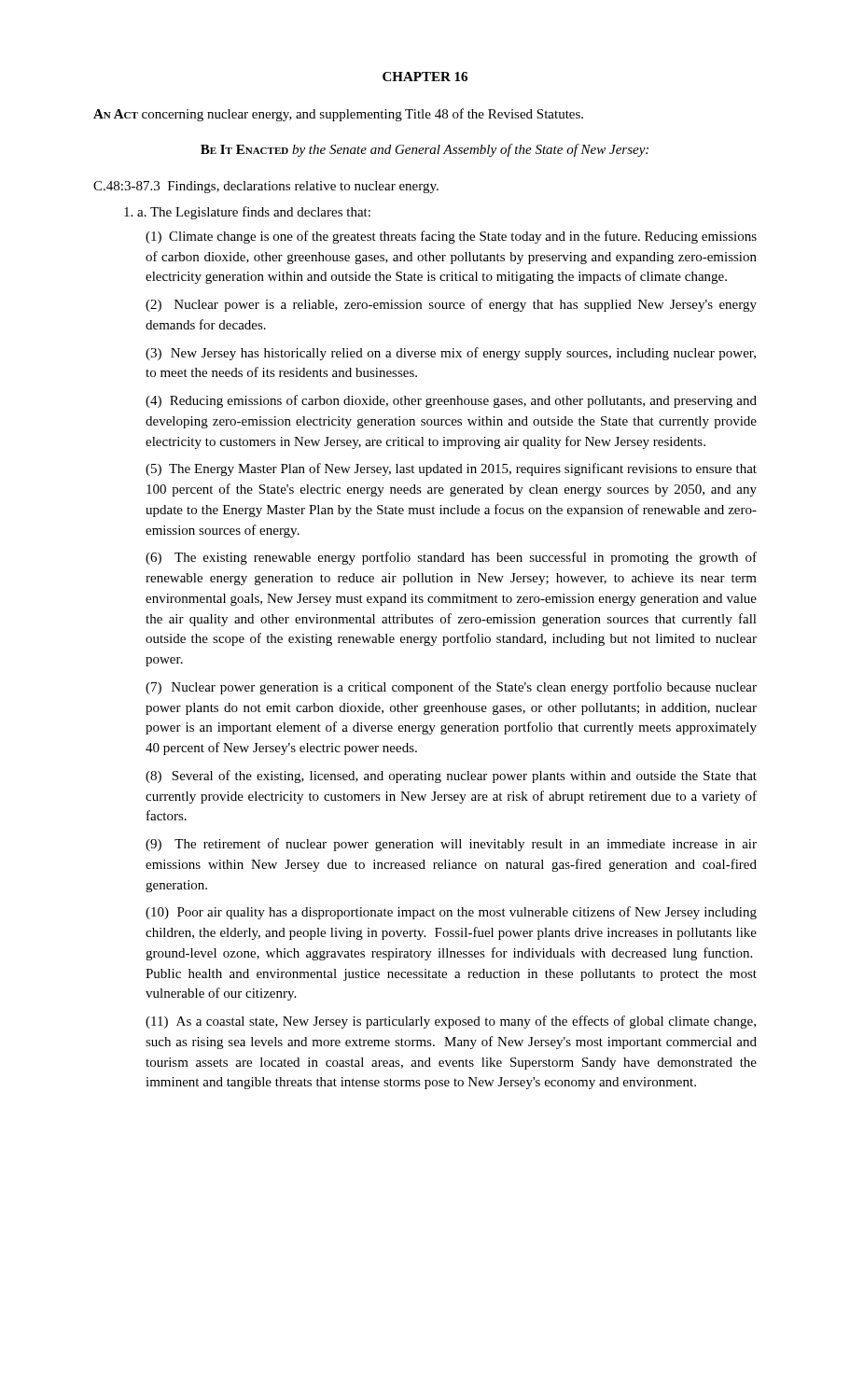Screen dimensions: 1400x850
Task: Navigate to the element starting "An Act concerning nuclear"
Action: click(339, 114)
